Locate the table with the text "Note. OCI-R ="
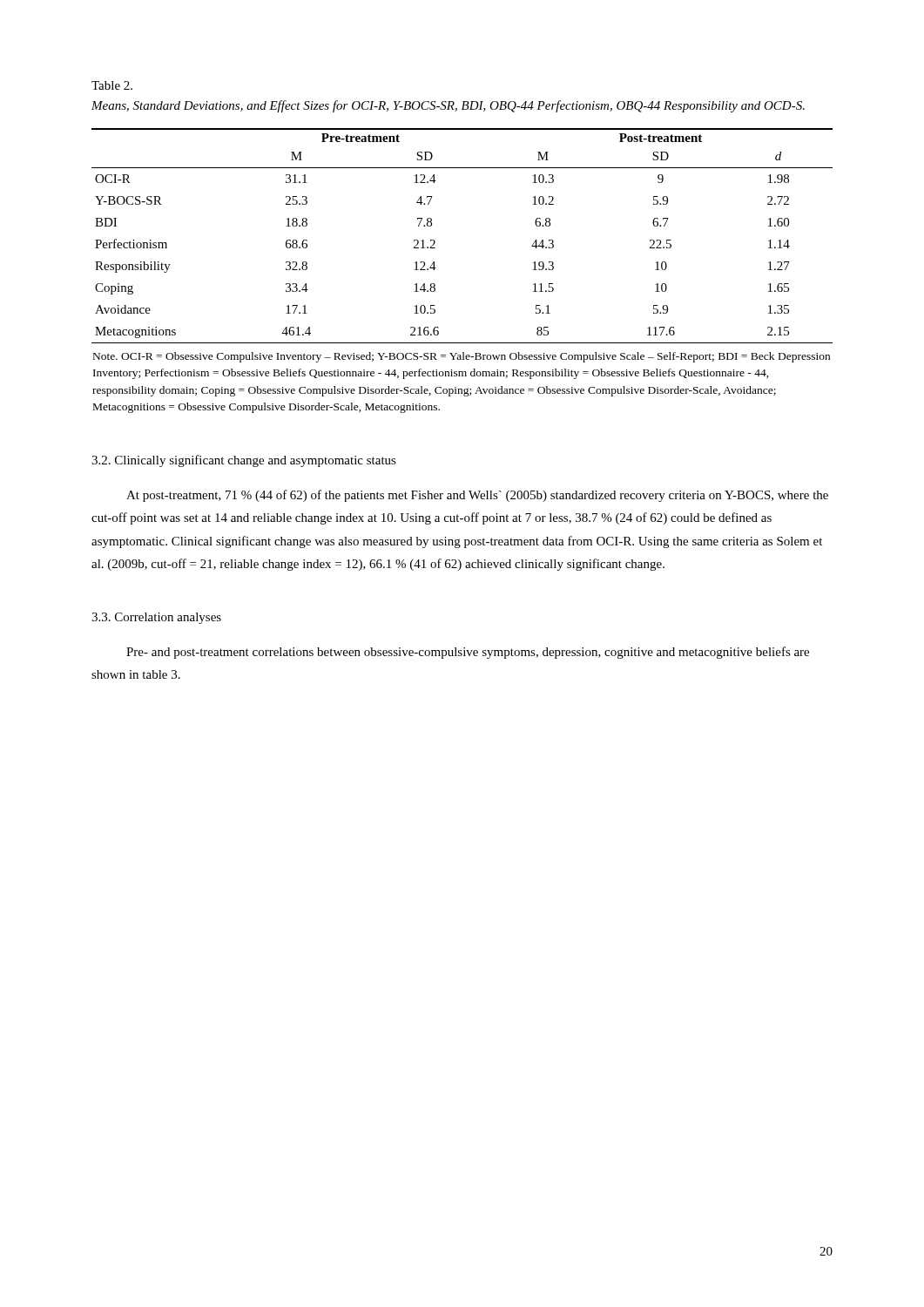The height and width of the screenshot is (1307, 924). 462,272
